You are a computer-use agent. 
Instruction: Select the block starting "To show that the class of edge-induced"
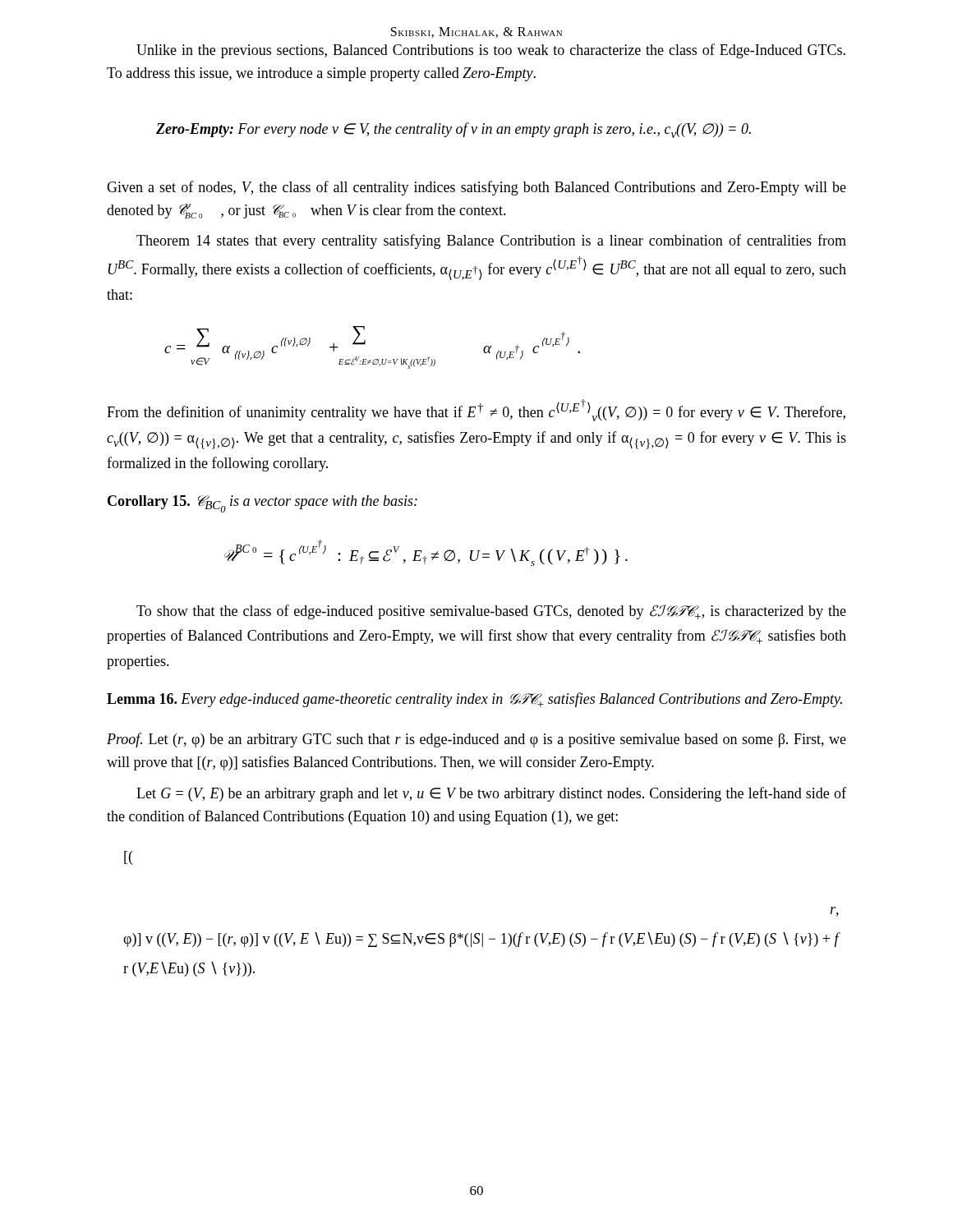(x=476, y=637)
